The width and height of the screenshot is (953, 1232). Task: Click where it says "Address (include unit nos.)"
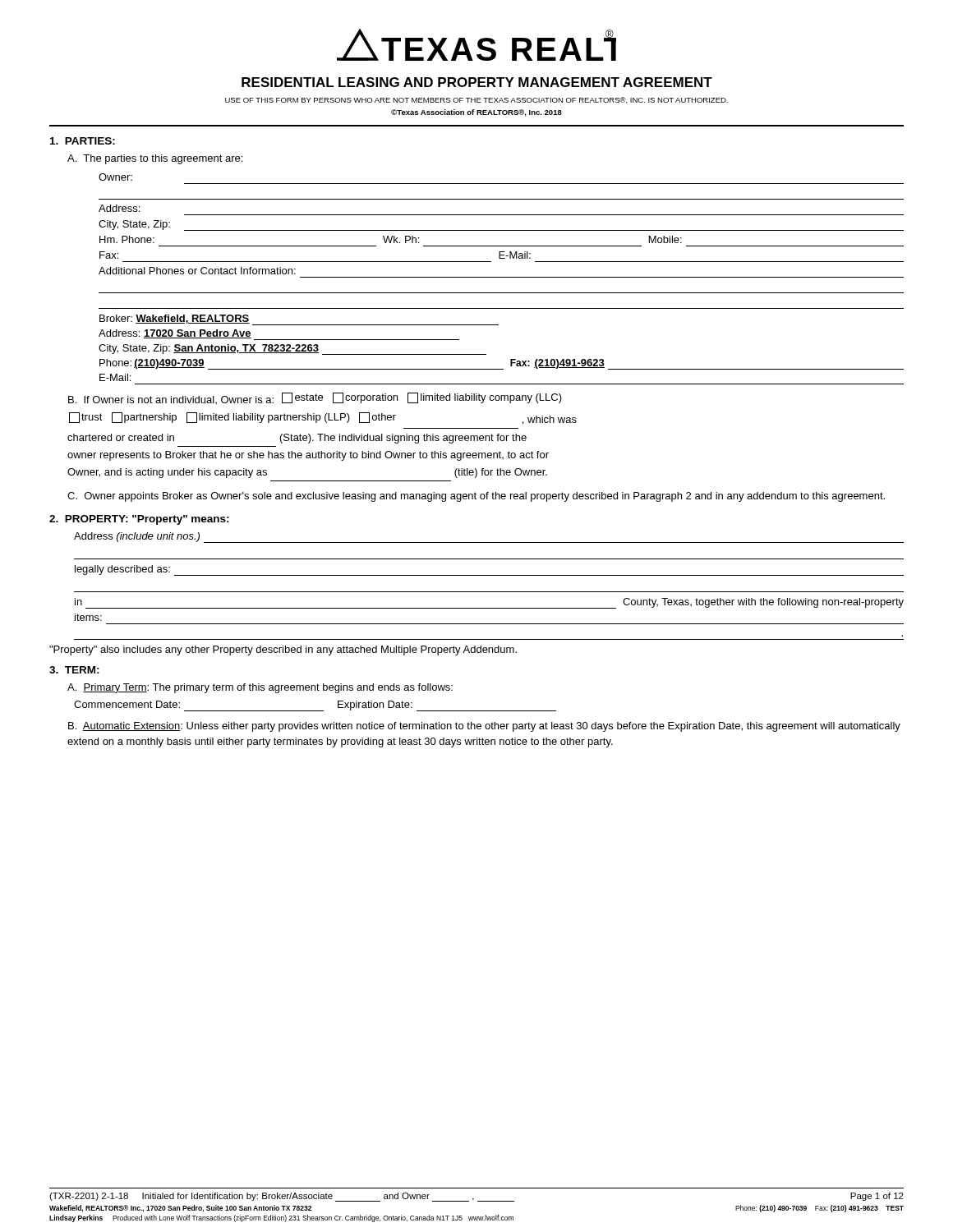tap(489, 536)
